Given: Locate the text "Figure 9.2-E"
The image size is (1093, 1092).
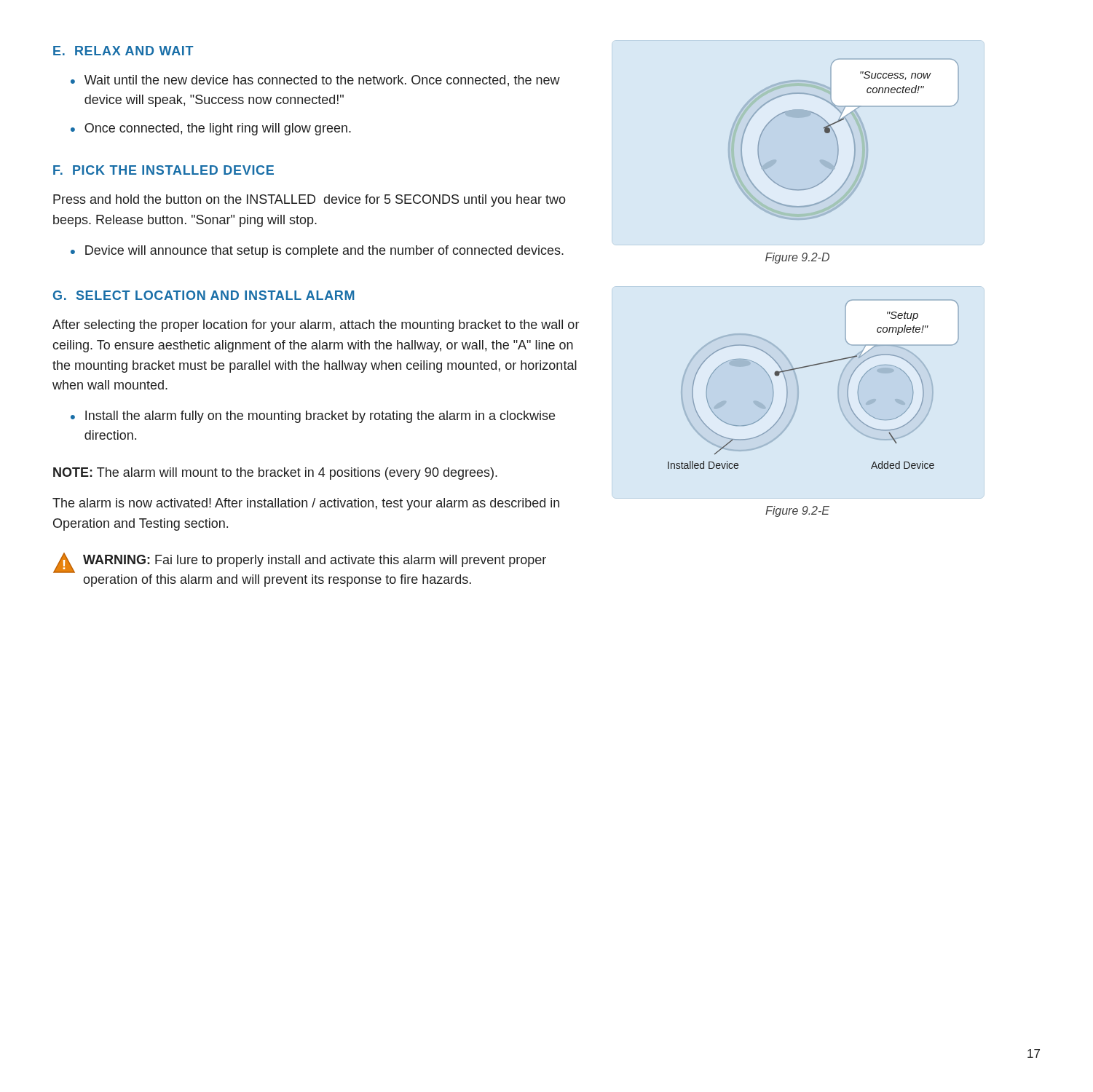Looking at the screenshot, I should click(x=797, y=511).
